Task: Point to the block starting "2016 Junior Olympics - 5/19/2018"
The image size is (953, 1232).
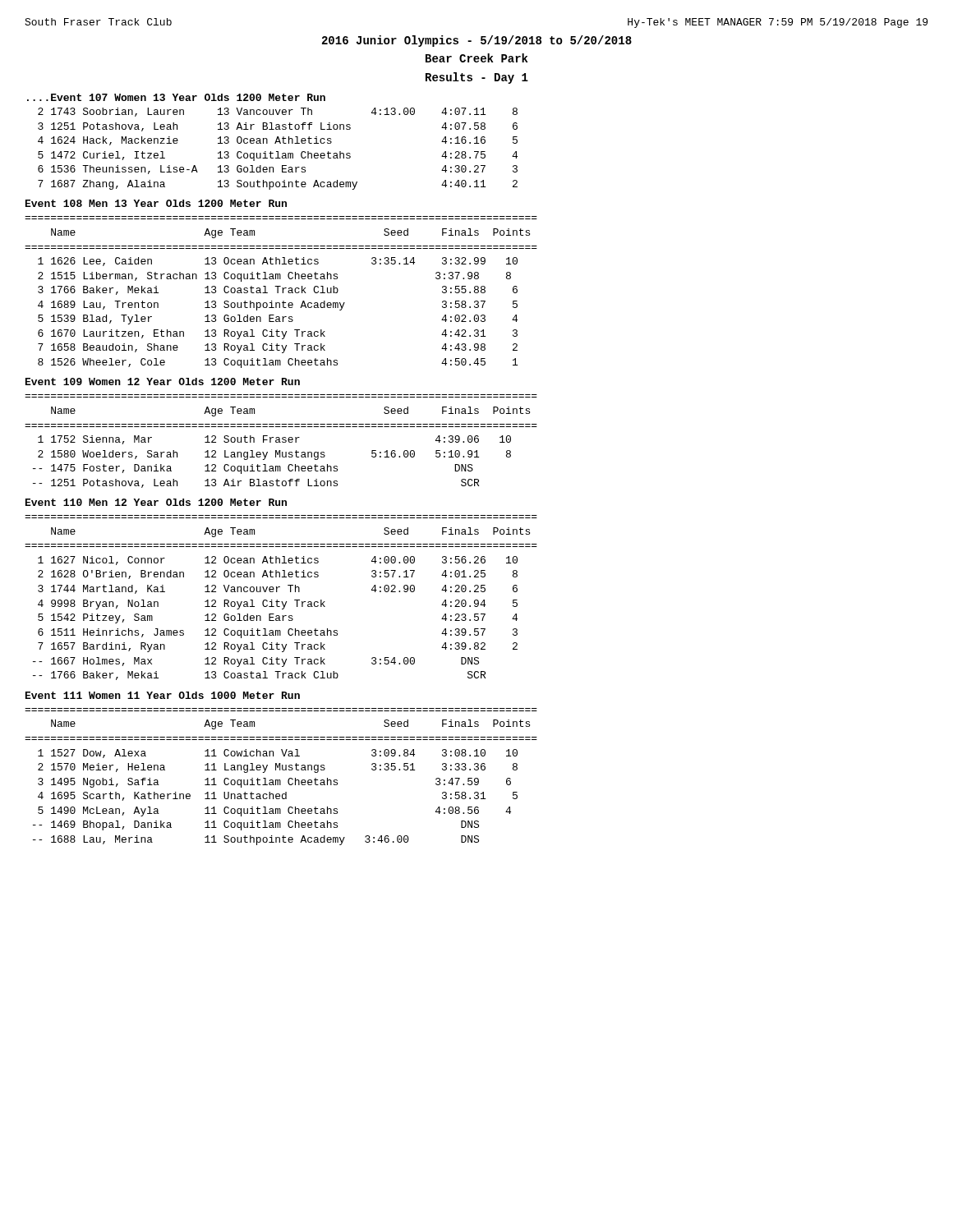Action: 476,60
